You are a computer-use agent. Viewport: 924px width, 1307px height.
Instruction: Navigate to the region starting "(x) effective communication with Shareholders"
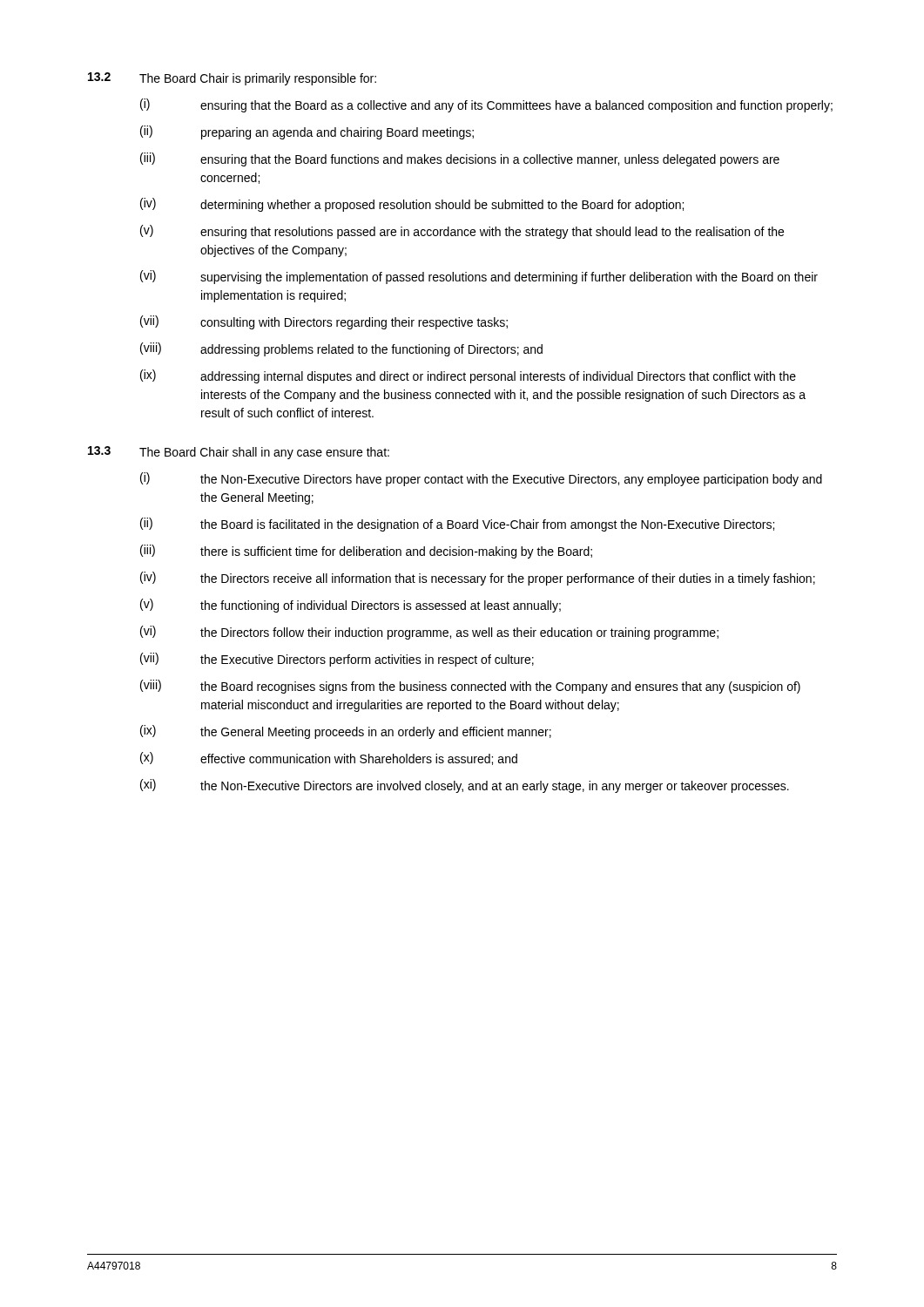click(x=488, y=759)
